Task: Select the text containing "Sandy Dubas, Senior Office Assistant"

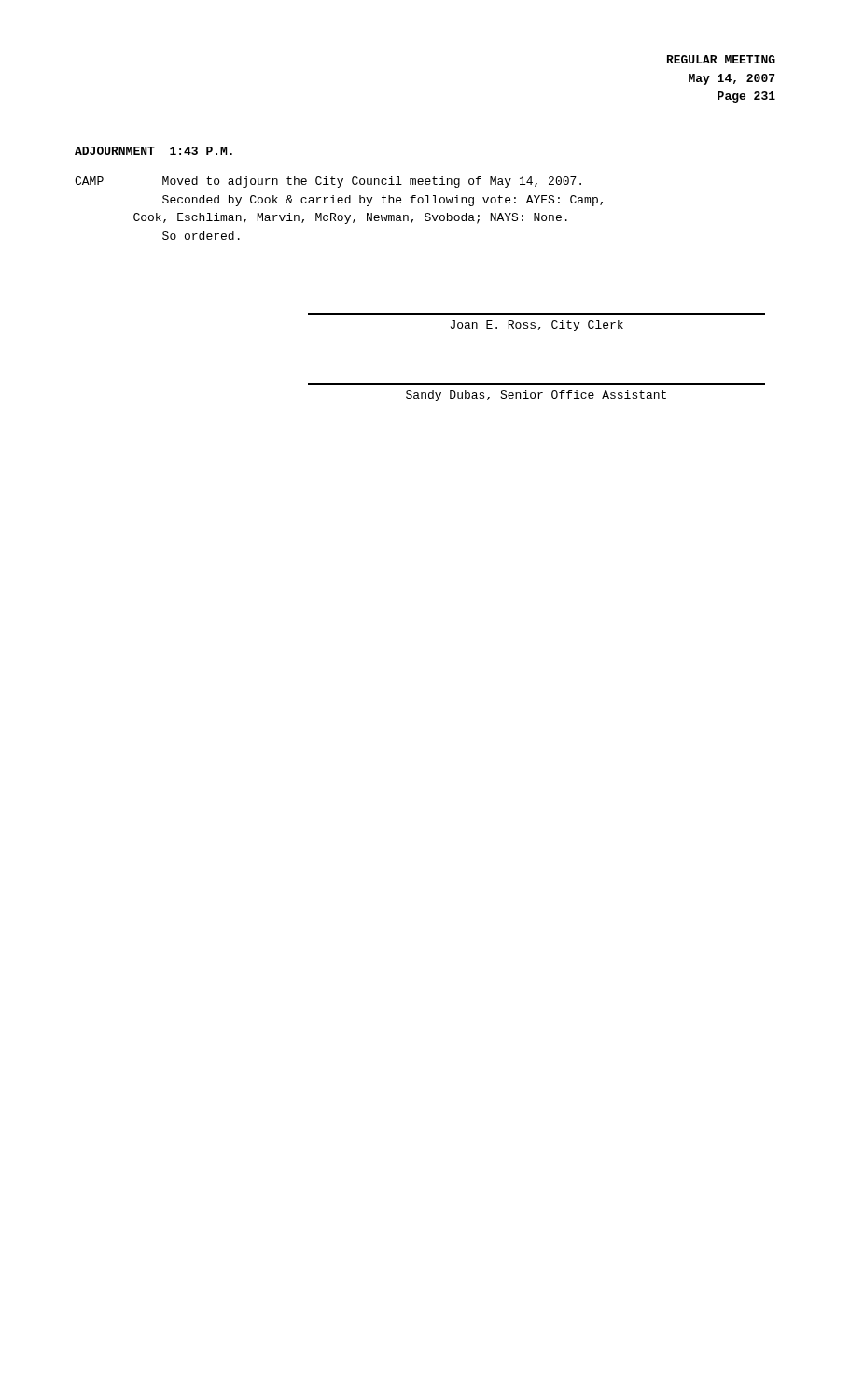Action: pos(536,392)
